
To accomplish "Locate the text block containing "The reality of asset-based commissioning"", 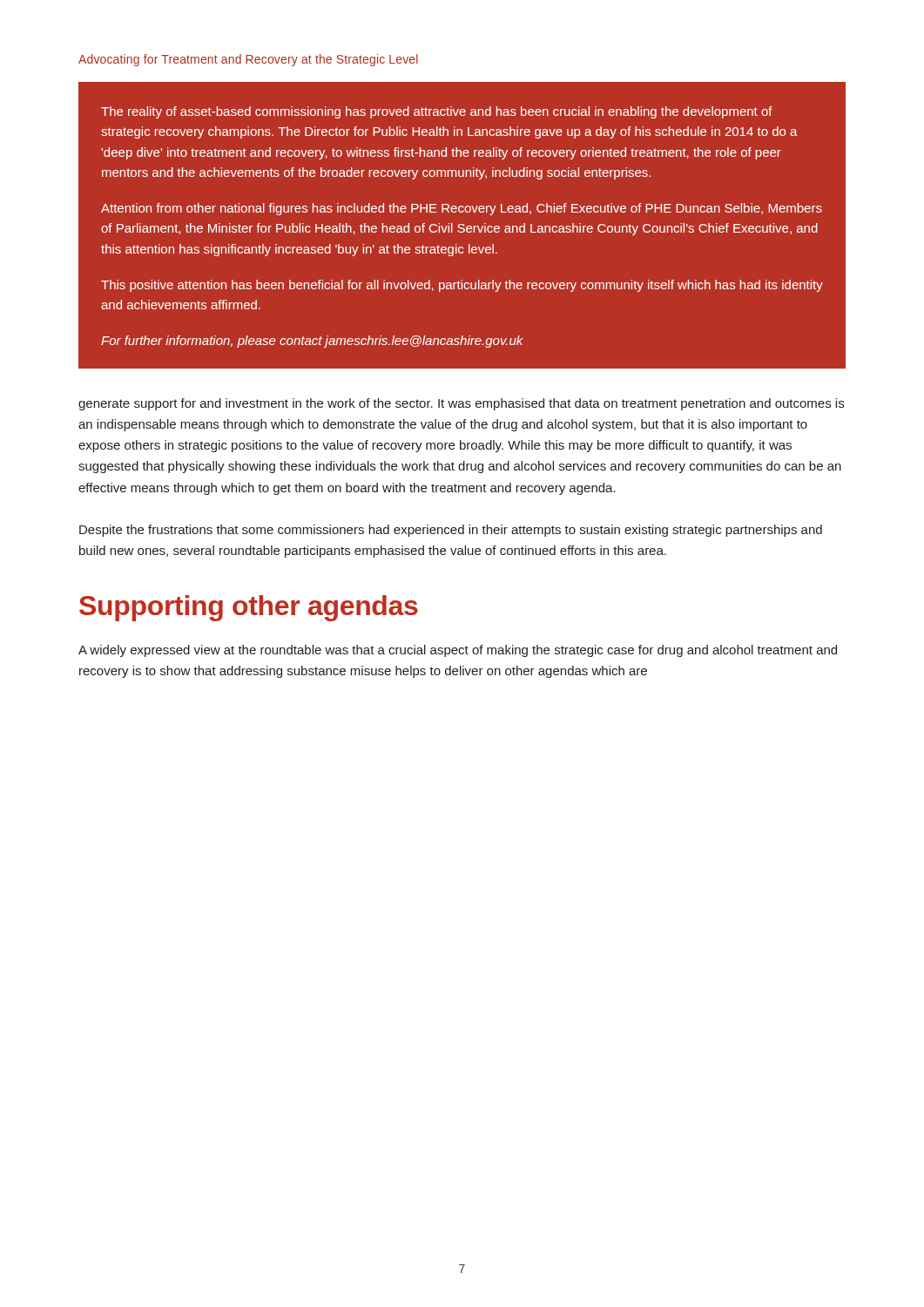I will tap(462, 226).
